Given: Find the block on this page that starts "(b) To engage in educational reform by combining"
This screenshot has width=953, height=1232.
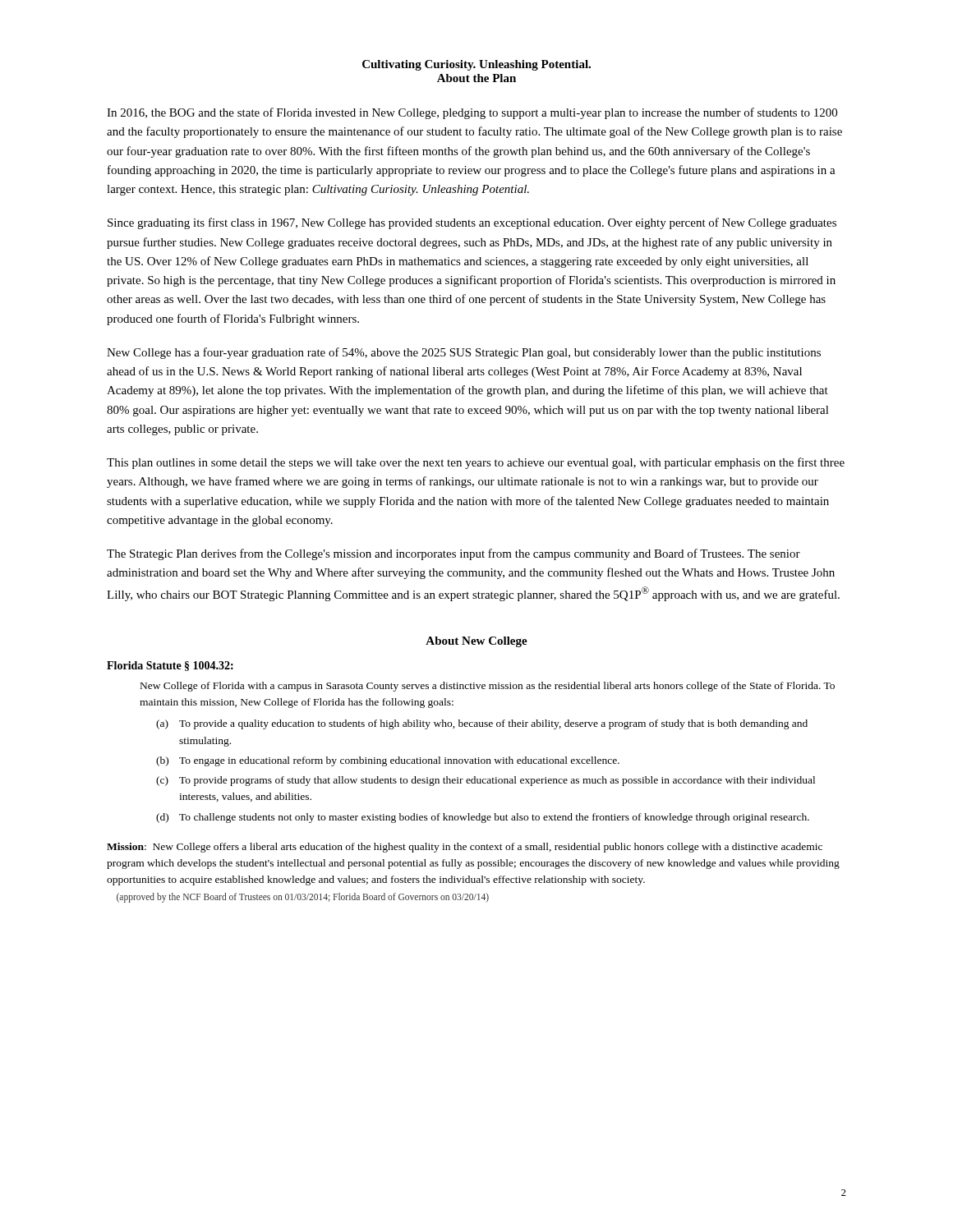Looking at the screenshot, I should pos(388,760).
